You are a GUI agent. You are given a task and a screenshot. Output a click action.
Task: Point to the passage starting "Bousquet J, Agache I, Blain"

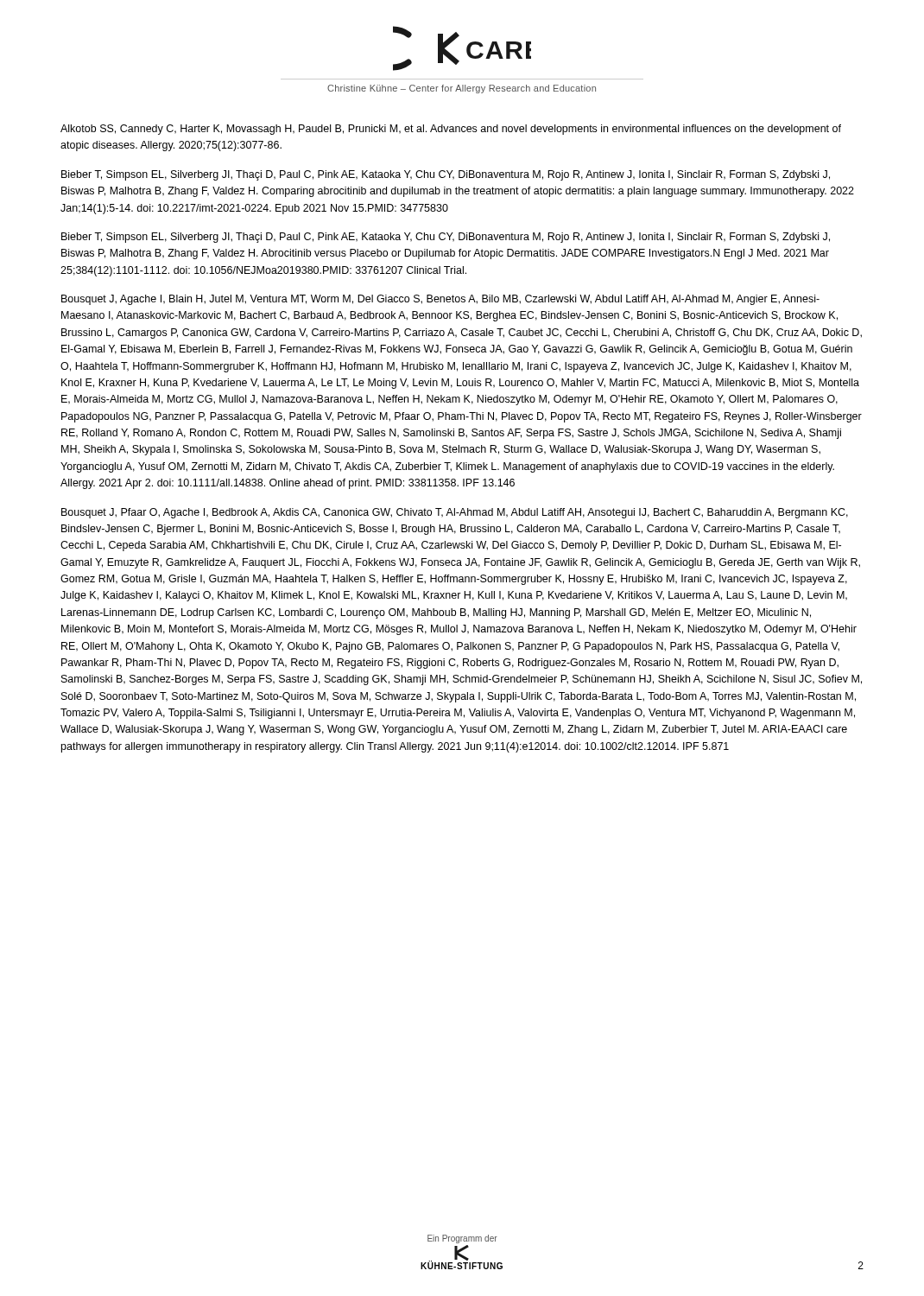click(x=461, y=391)
